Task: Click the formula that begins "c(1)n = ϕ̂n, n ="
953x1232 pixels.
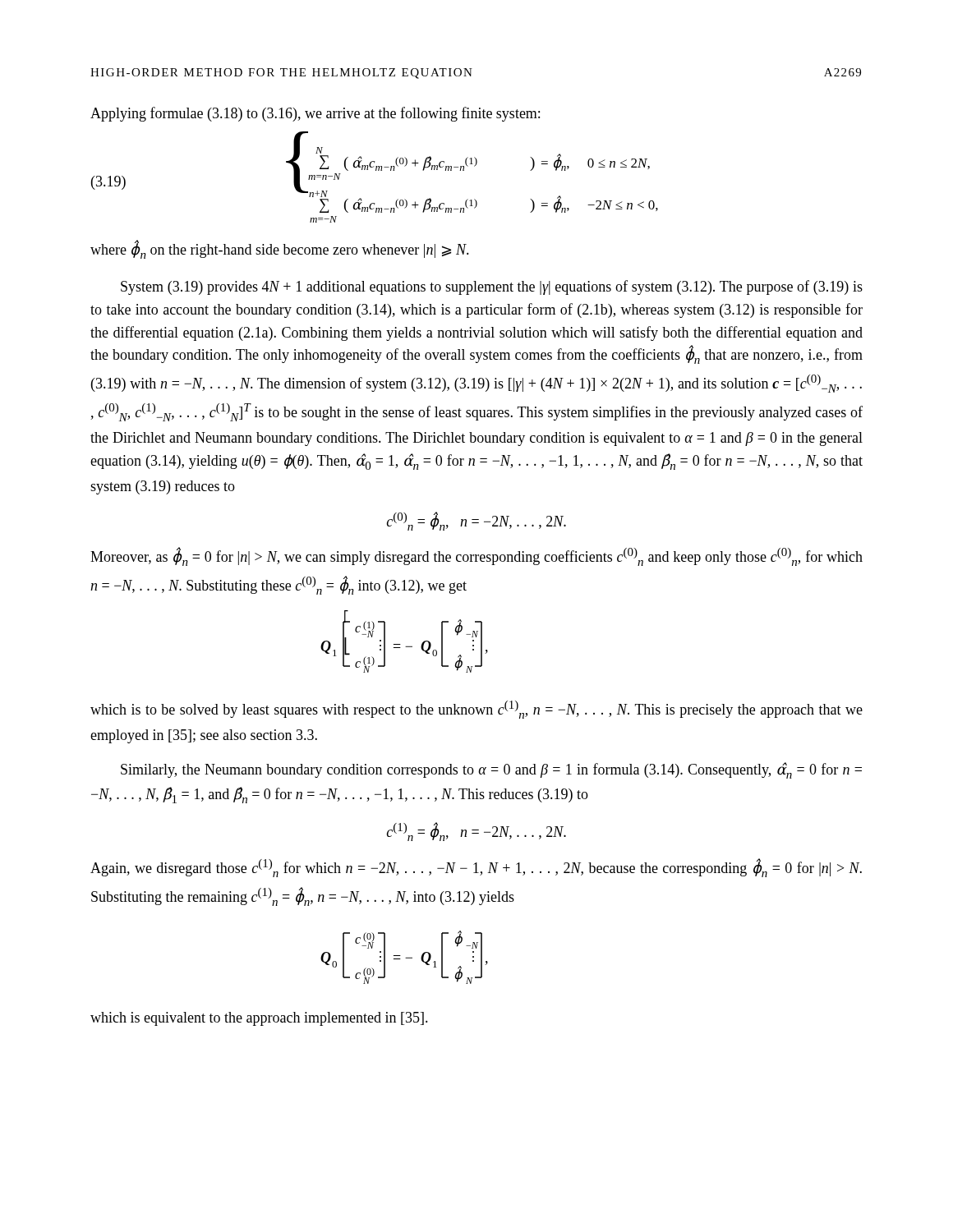Action: (x=476, y=832)
